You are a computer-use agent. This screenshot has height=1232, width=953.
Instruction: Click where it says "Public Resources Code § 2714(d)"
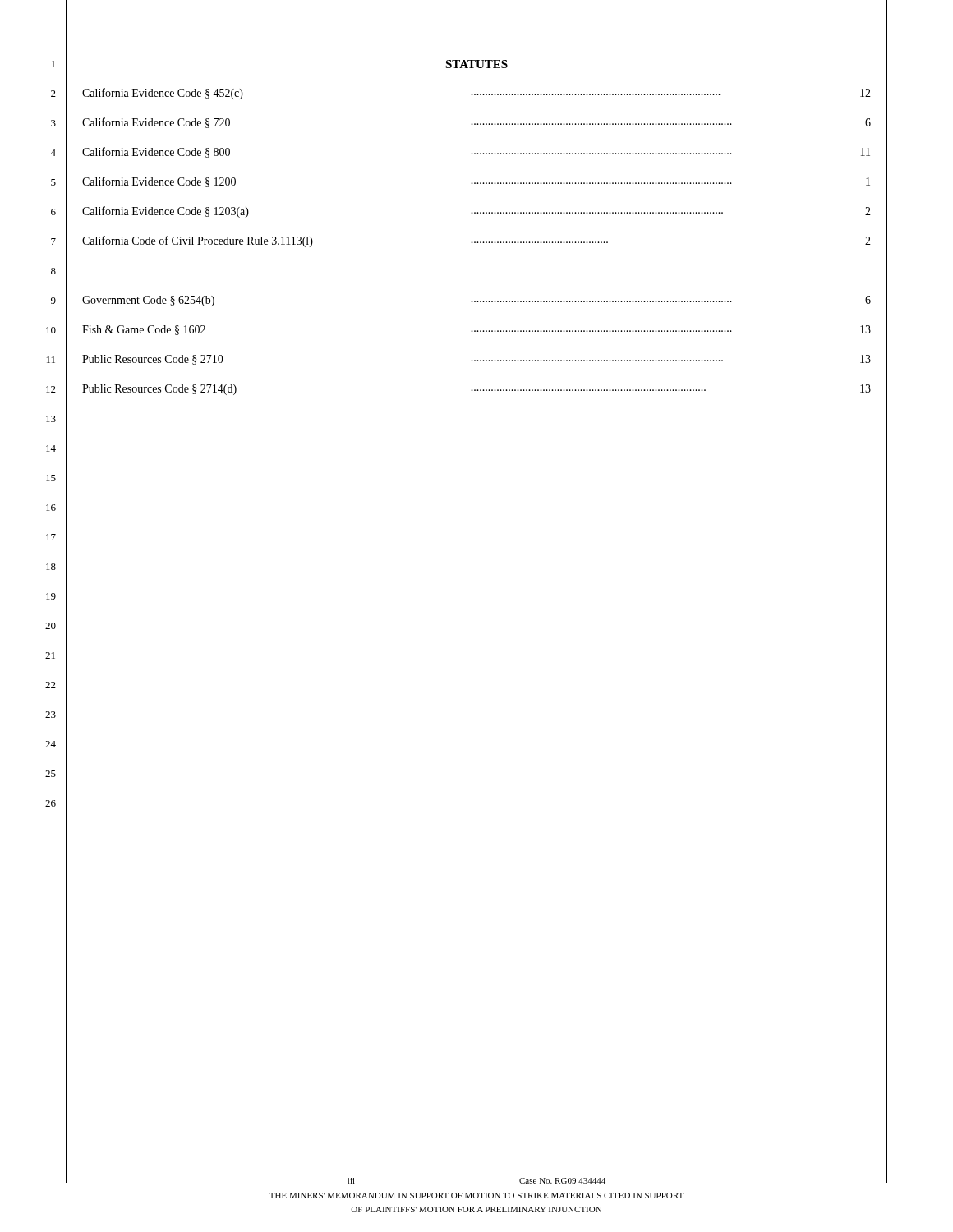(x=476, y=389)
